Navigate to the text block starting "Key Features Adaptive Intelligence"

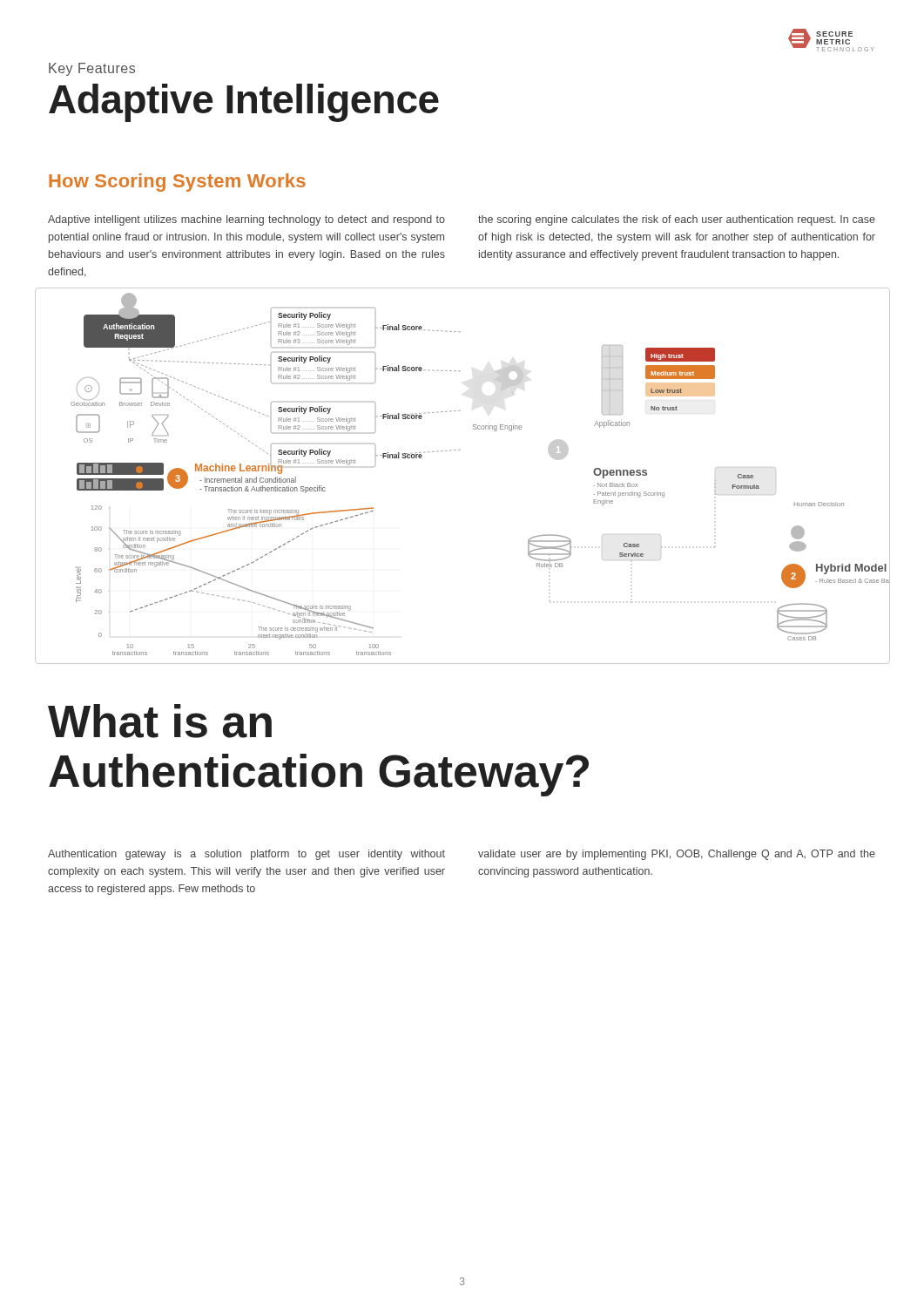[244, 91]
